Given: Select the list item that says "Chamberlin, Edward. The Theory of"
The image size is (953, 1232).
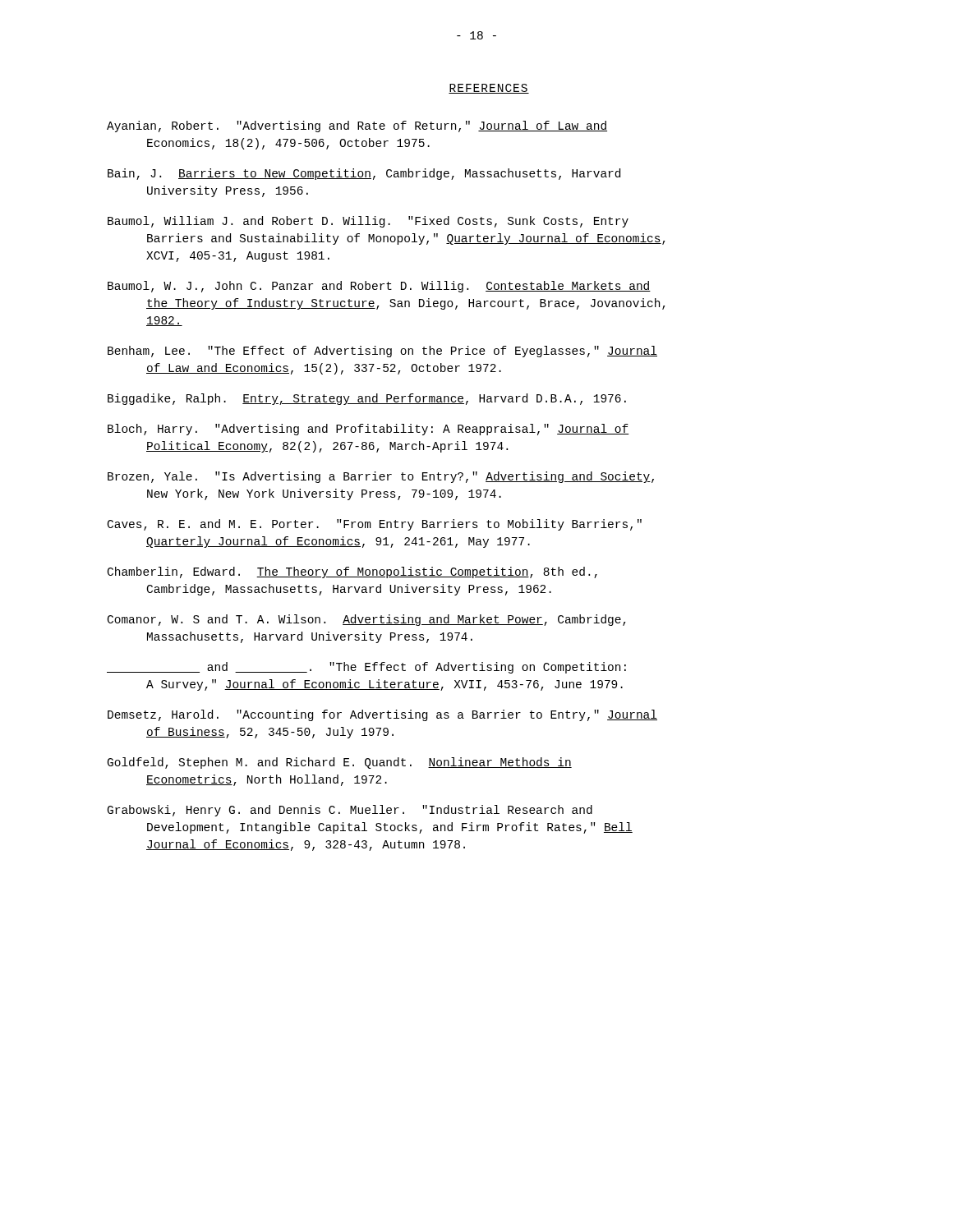Looking at the screenshot, I should (353, 583).
